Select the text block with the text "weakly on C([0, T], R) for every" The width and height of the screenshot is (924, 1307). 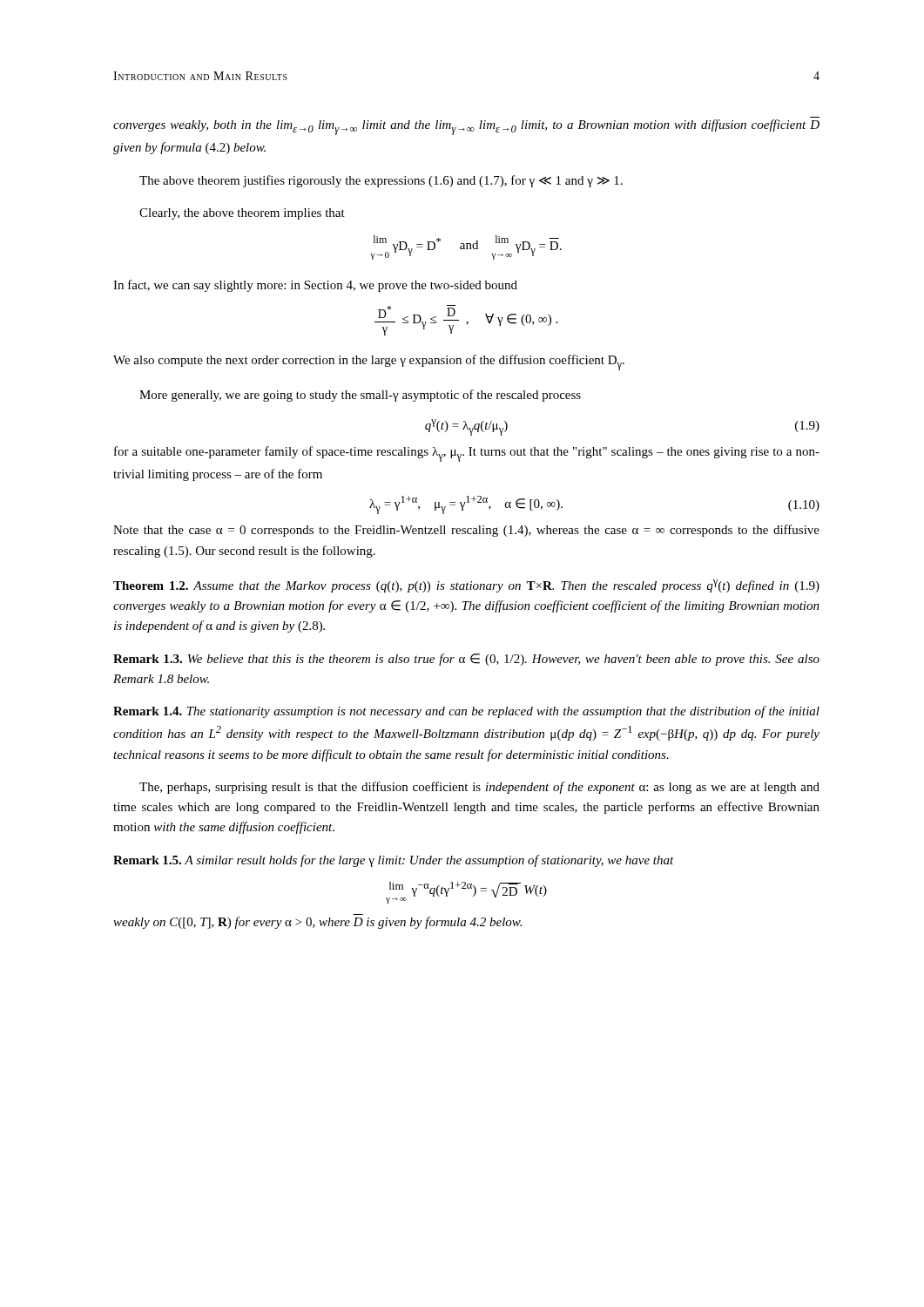click(318, 922)
